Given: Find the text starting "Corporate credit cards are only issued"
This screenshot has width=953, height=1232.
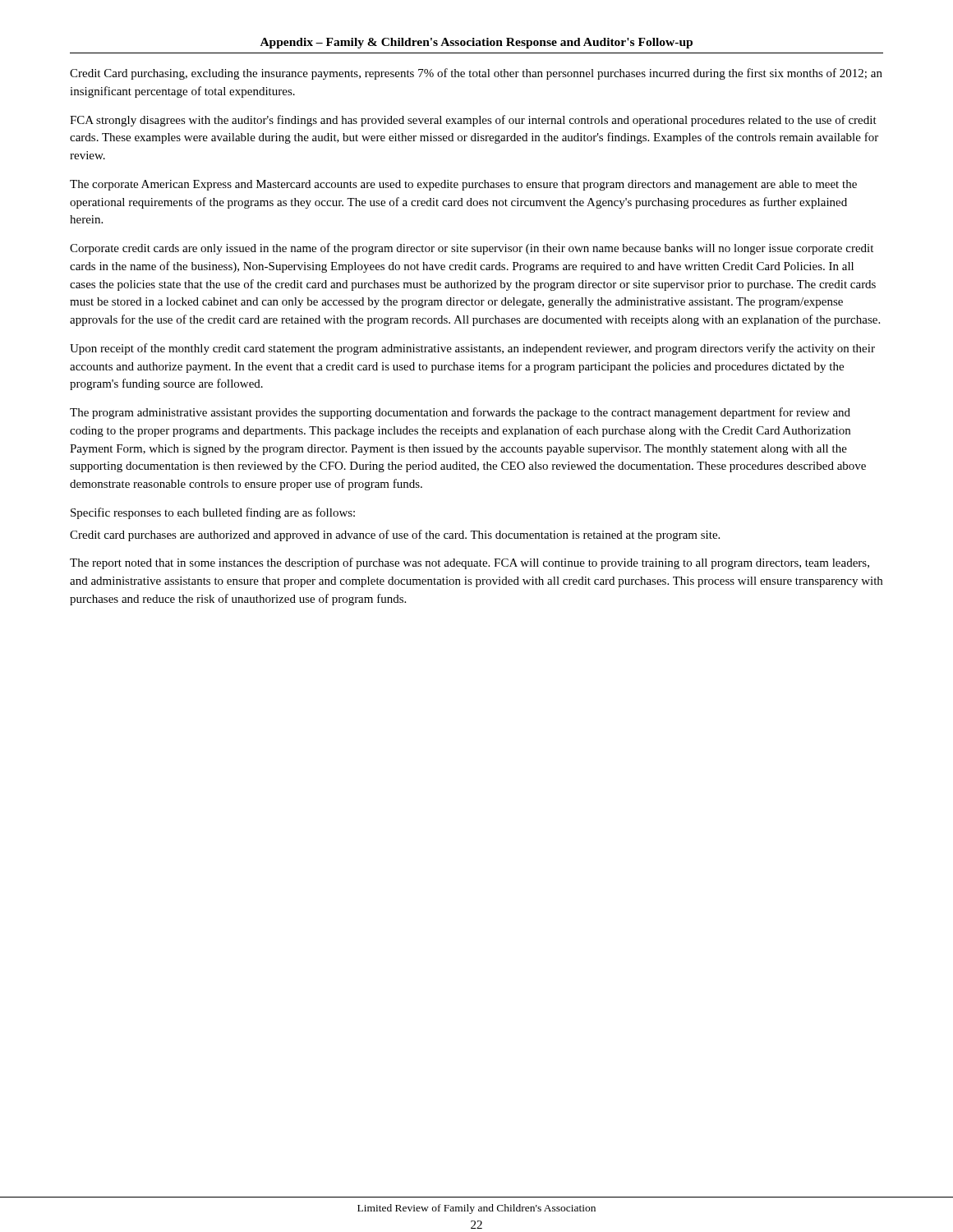Looking at the screenshot, I should [x=476, y=285].
